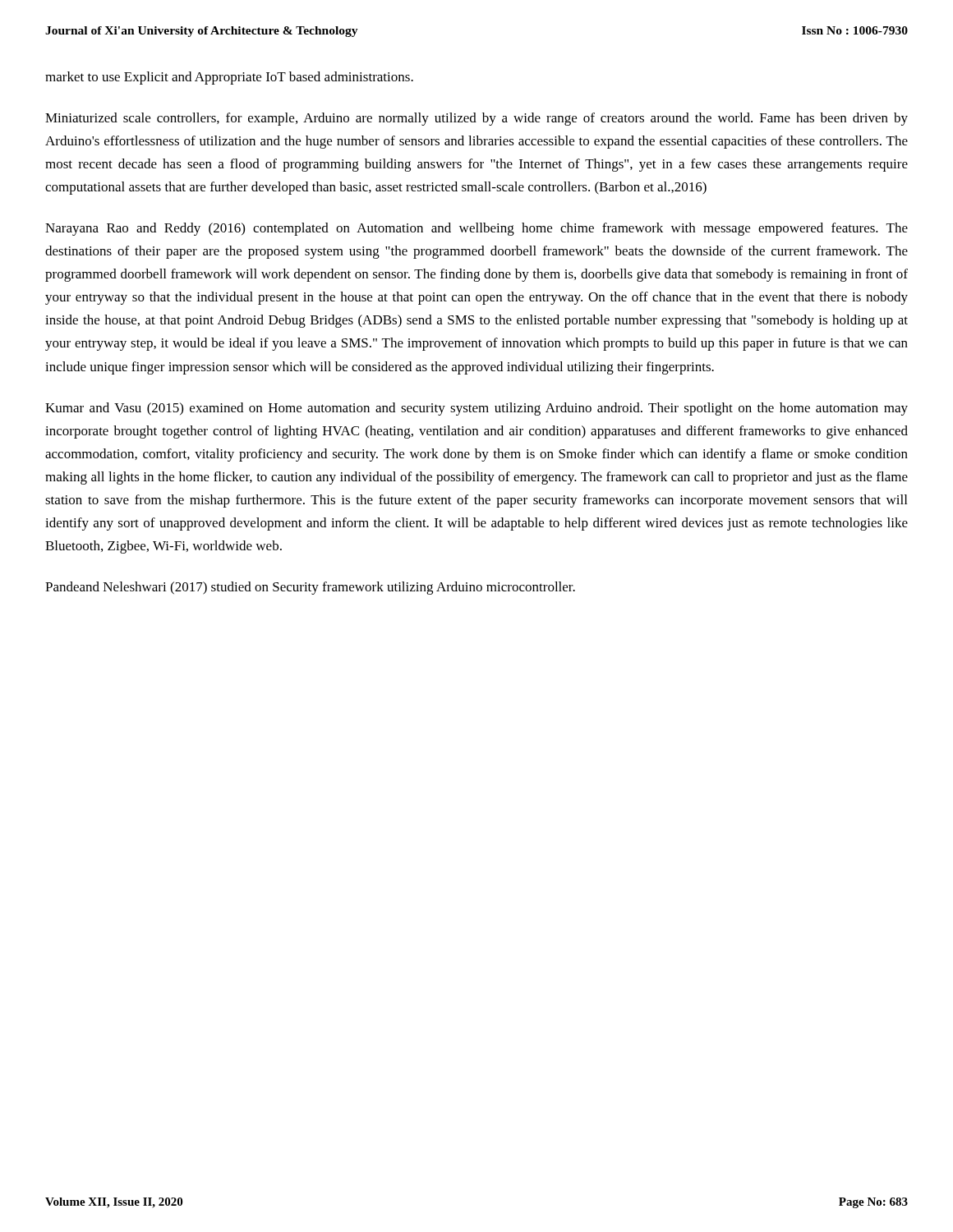Point to the block starting "Pandeand Neleshwari (2017) studied on Security framework utilizing"
Image resolution: width=953 pixels, height=1232 pixels.
(x=310, y=587)
